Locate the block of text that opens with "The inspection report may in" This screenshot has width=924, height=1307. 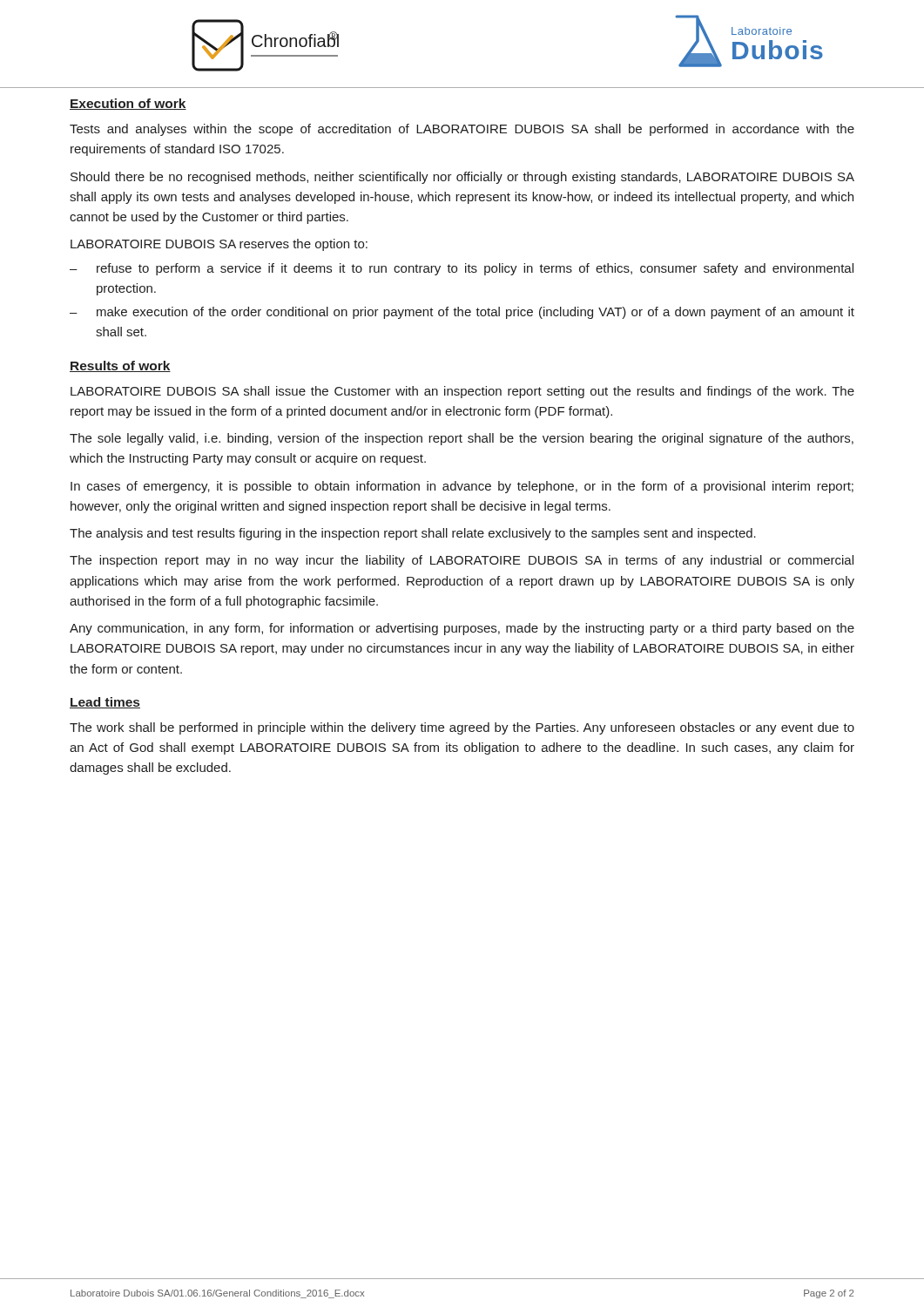[x=462, y=580]
